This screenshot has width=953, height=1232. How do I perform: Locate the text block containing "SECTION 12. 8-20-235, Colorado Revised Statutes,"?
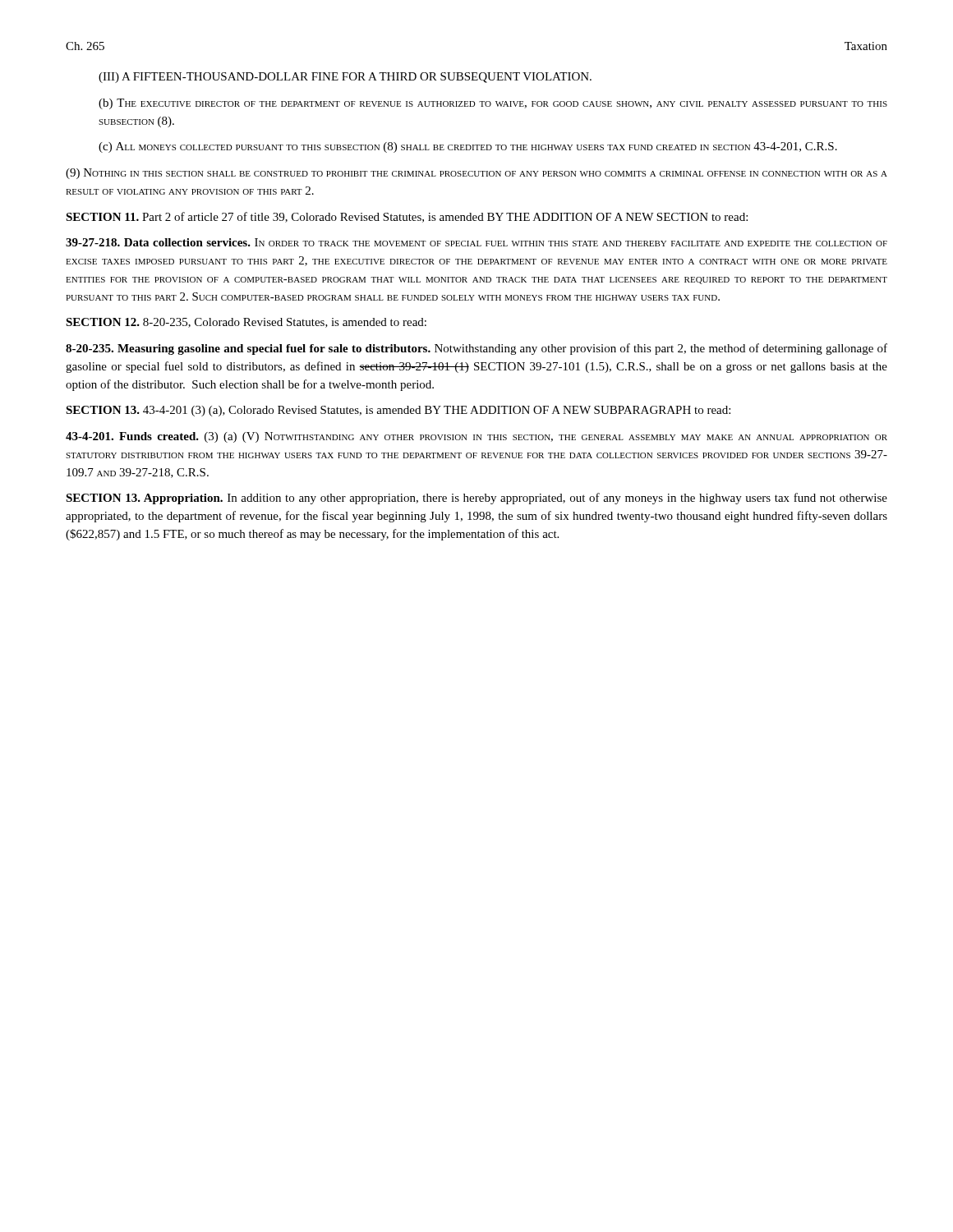(x=246, y=322)
